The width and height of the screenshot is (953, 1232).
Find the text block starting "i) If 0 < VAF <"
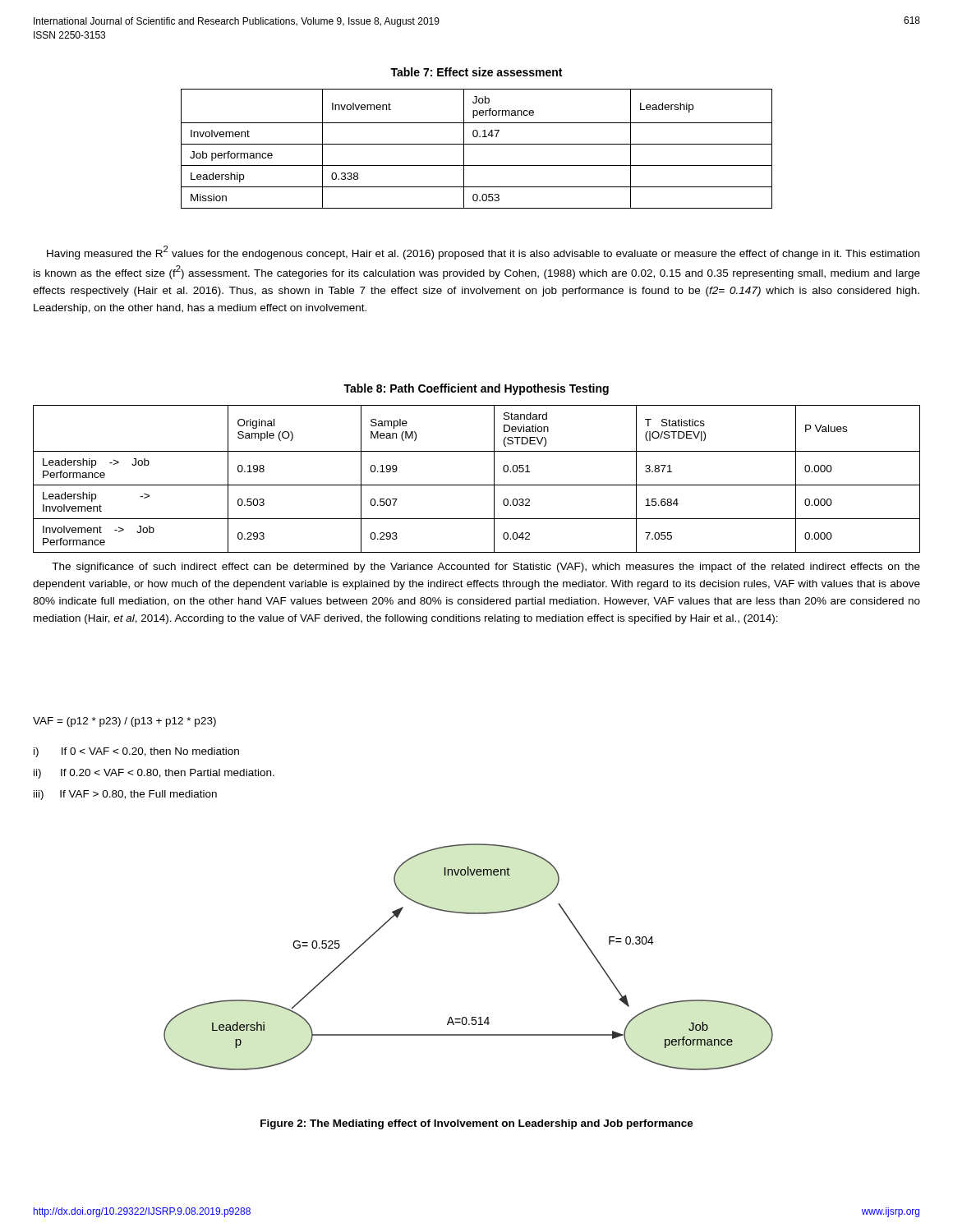tap(136, 751)
